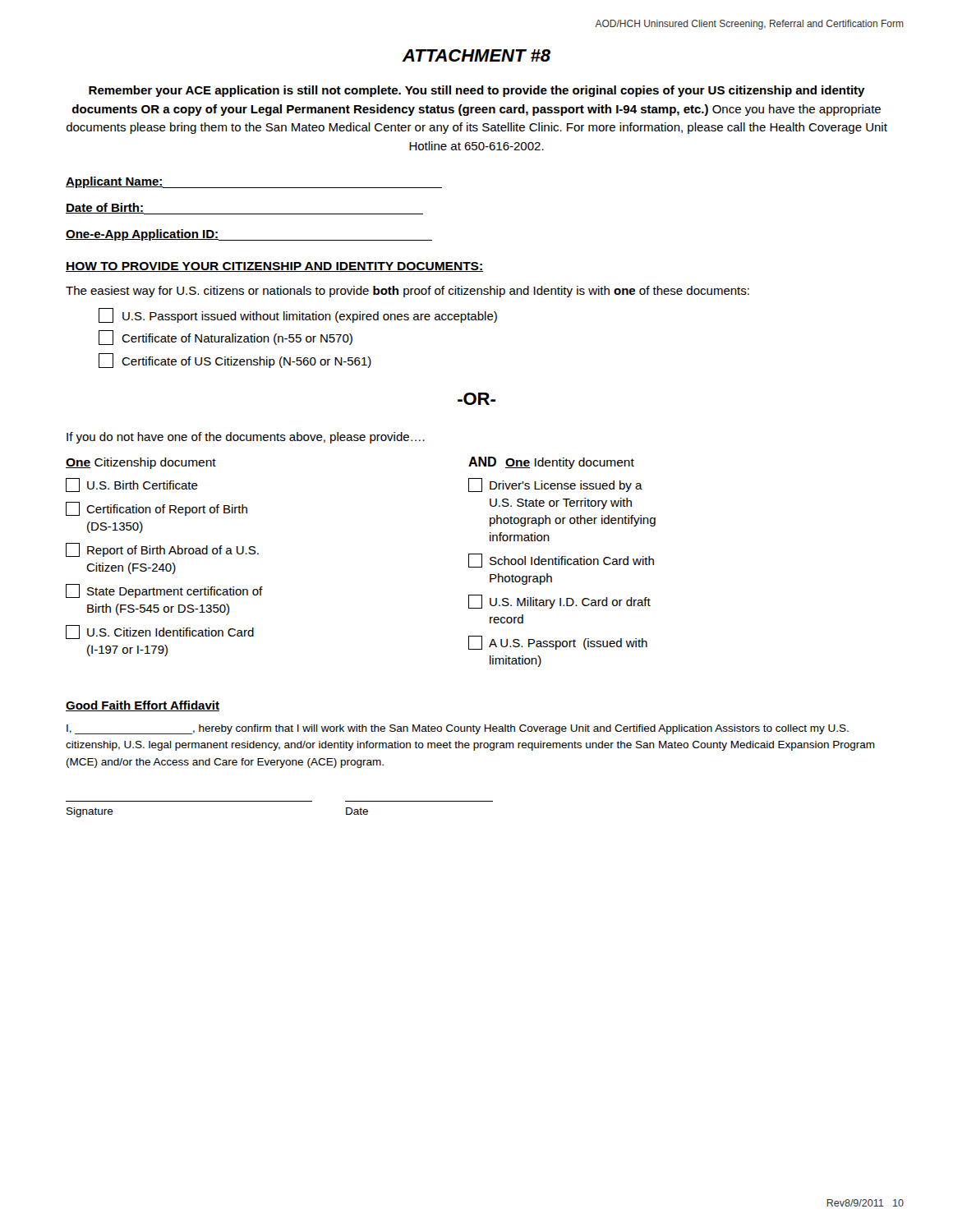Select the block starting "Applicant Name:"
The image size is (953, 1232).
pyautogui.click(x=254, y=181)
